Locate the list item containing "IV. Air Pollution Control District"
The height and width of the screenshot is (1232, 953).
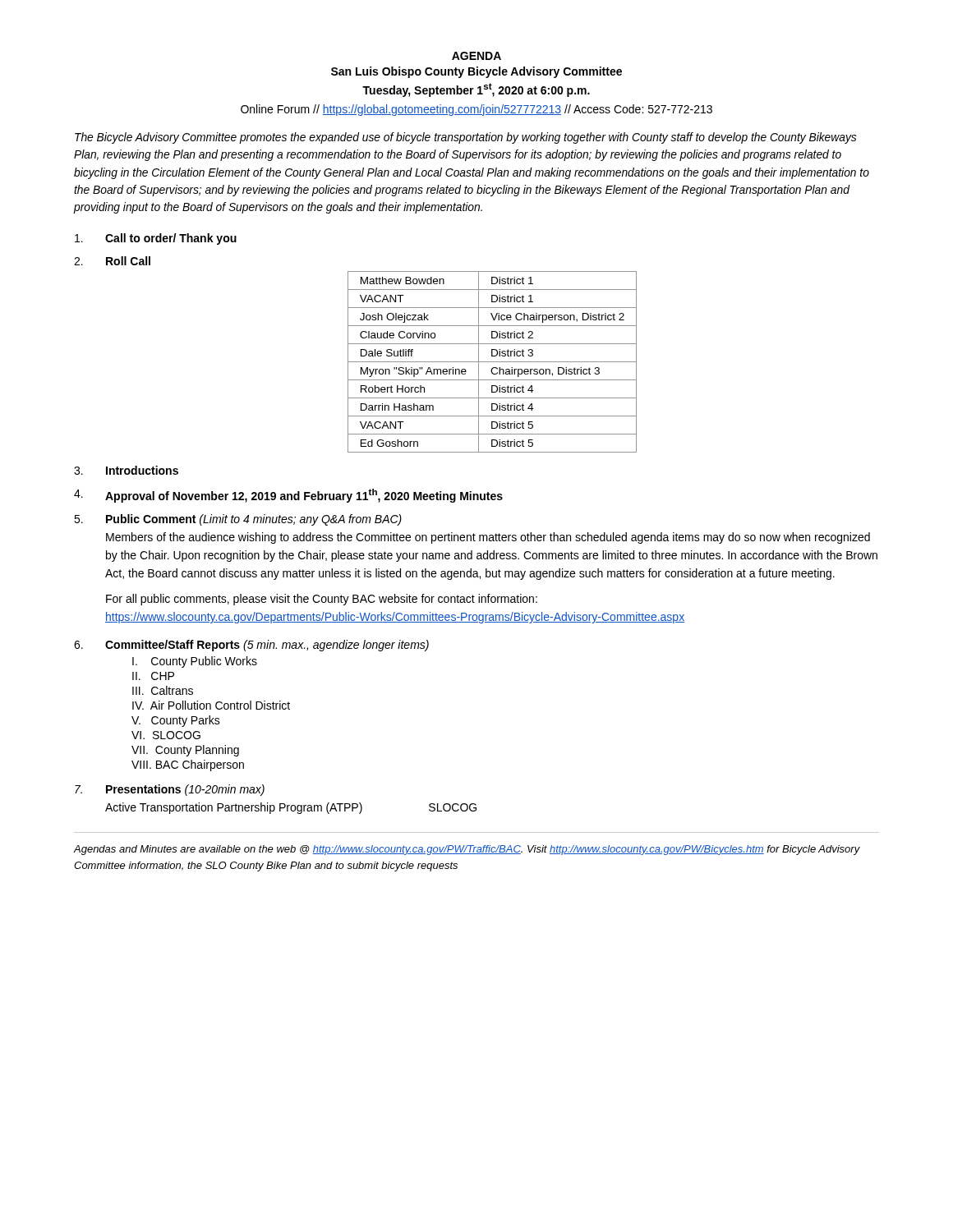click(211, 705)
